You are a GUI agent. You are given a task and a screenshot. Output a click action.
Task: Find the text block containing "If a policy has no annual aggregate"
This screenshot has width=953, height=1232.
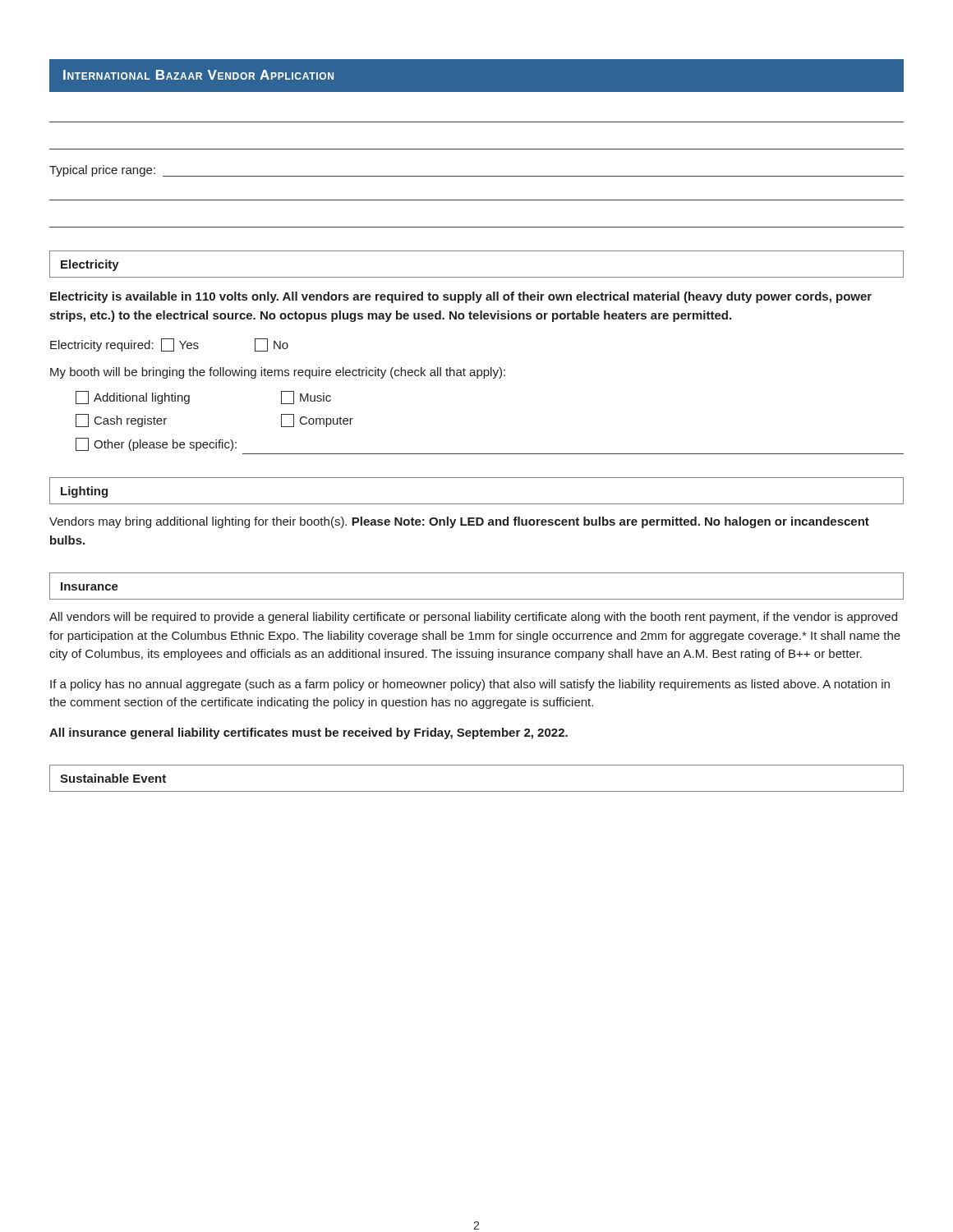(470, 693)
